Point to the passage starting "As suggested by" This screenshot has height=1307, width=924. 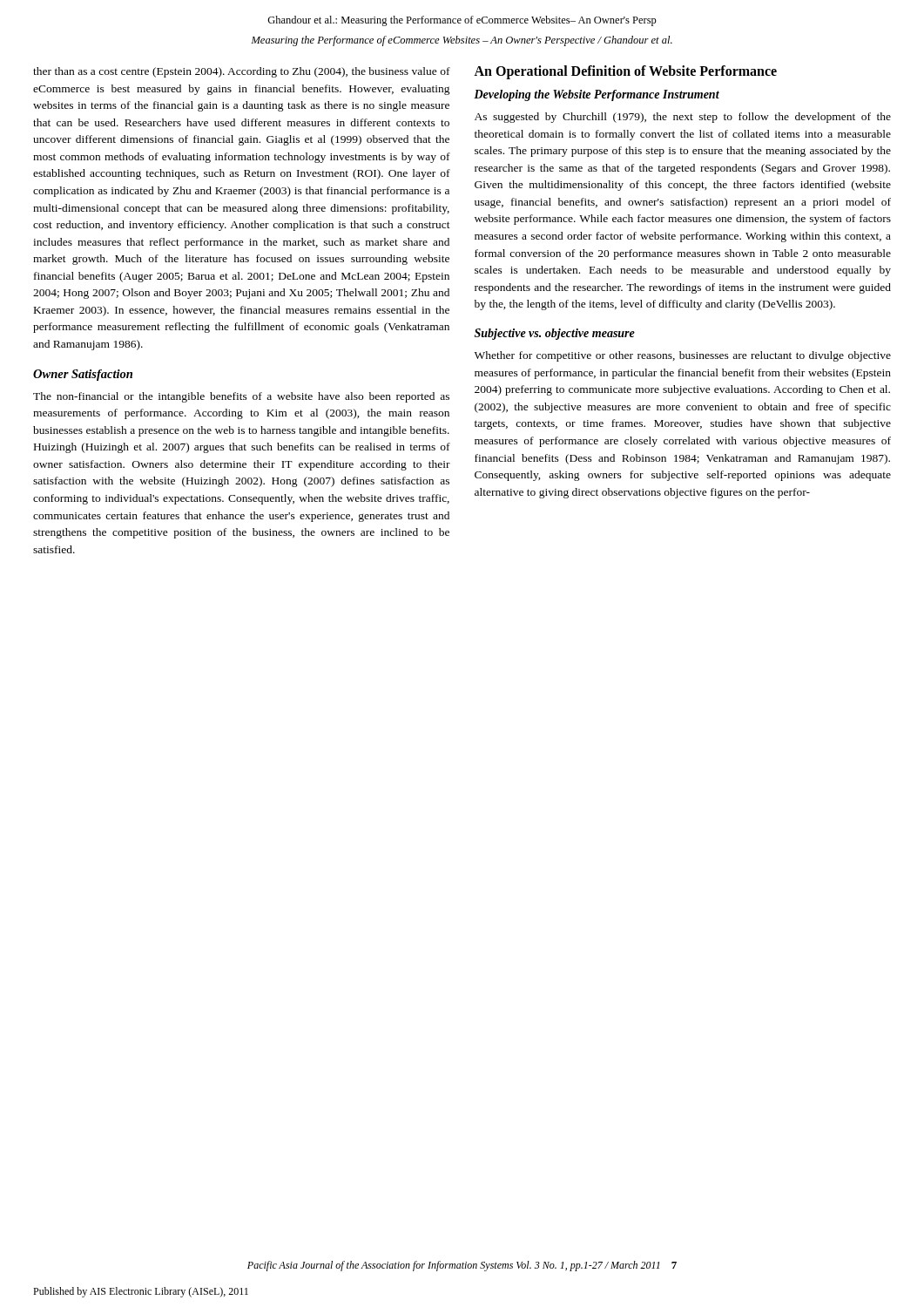683,210
